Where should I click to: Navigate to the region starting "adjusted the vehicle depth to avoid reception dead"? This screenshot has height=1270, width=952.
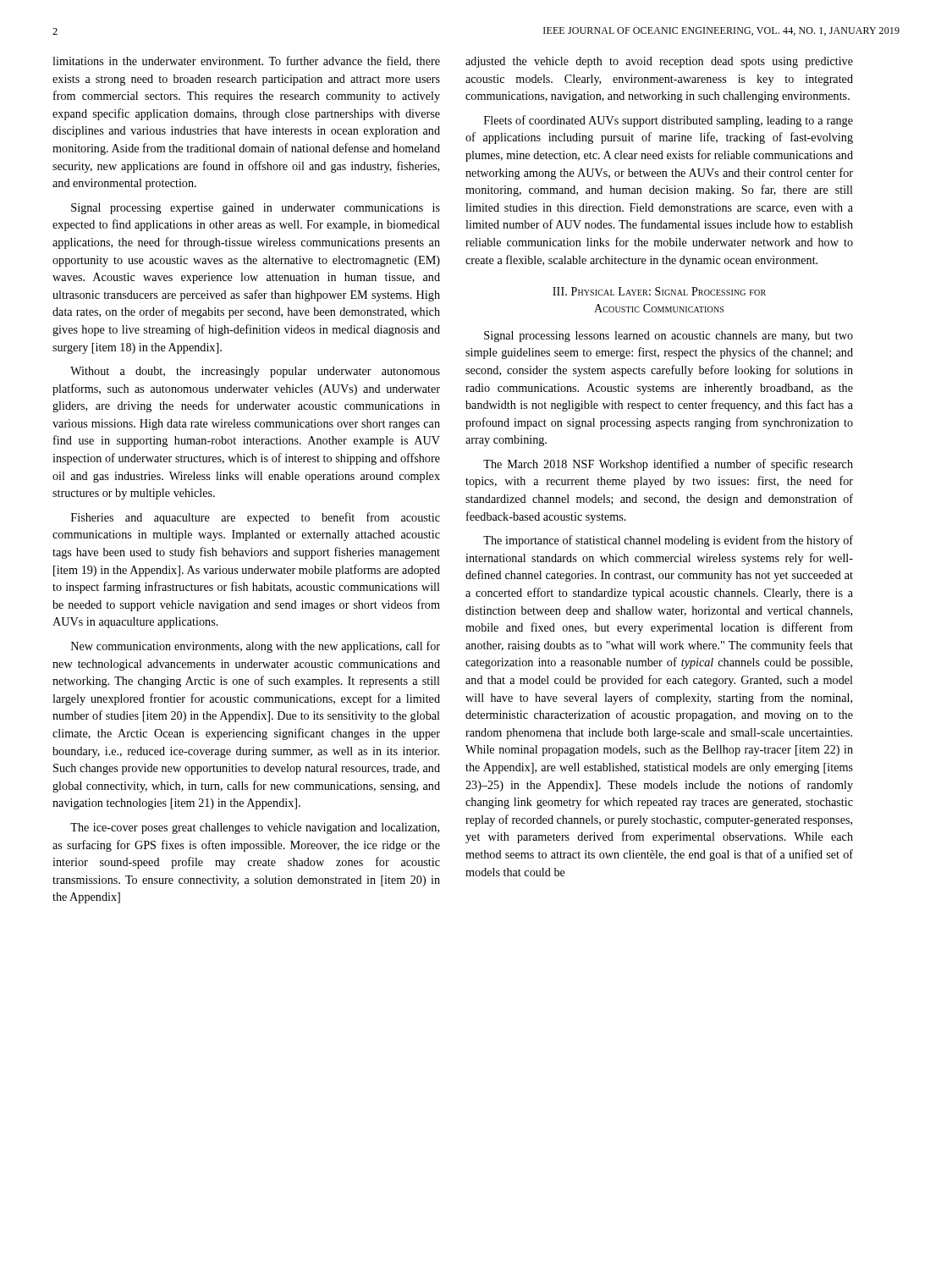pos(659,79)
